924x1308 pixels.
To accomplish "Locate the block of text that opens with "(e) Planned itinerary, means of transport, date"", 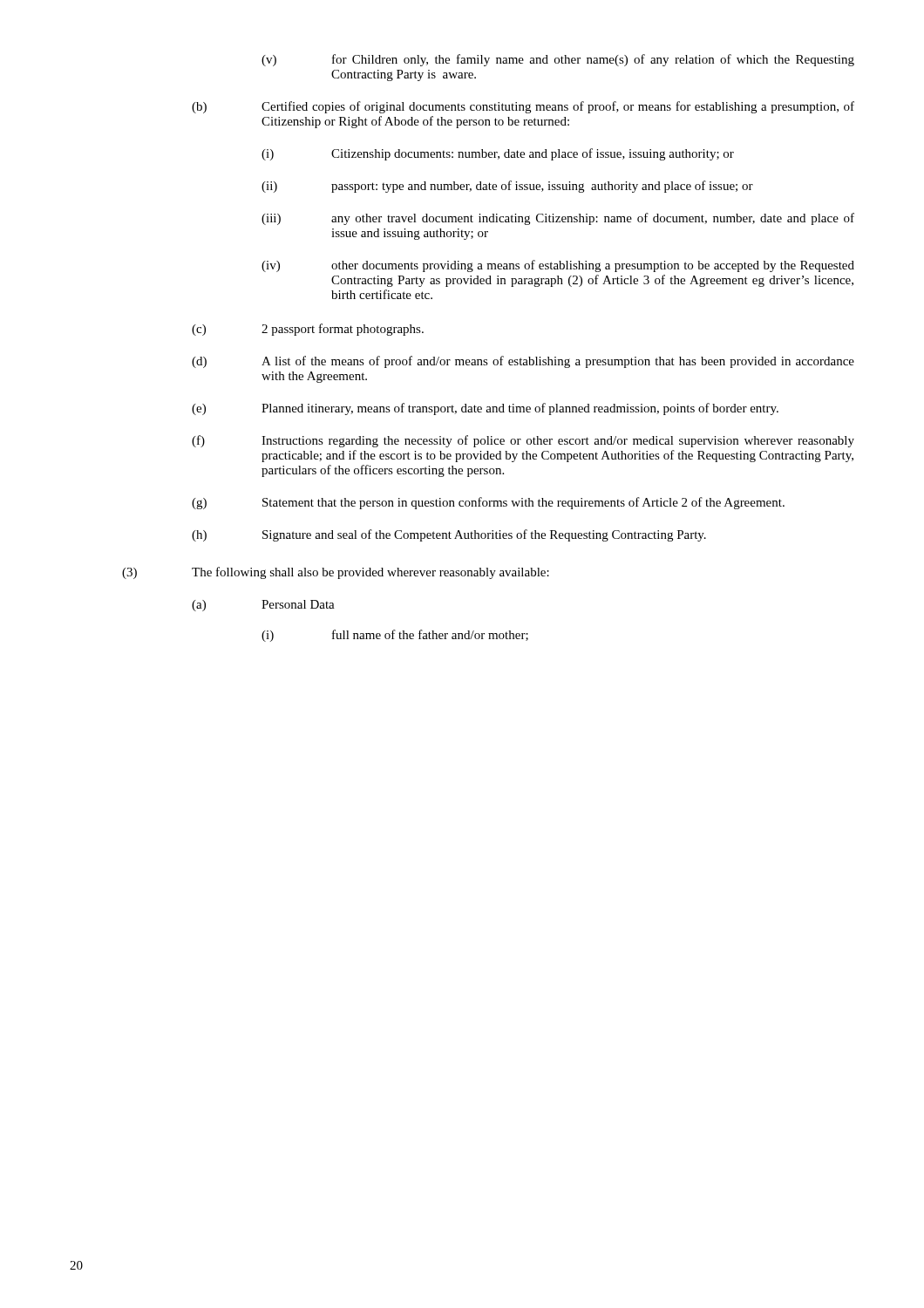I will point(523,409).
